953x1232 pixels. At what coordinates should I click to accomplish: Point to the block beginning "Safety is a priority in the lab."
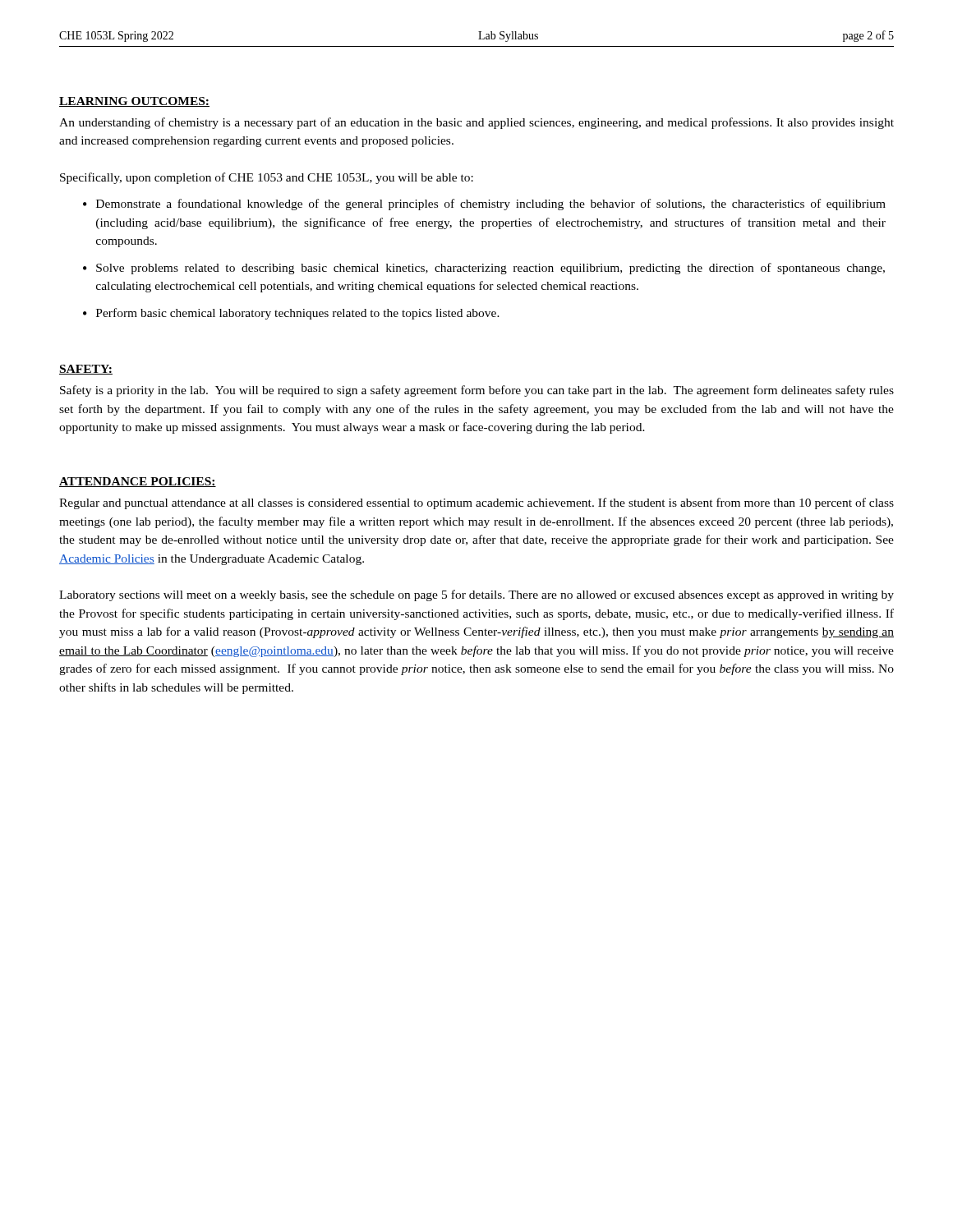click(x=476, y=408)
